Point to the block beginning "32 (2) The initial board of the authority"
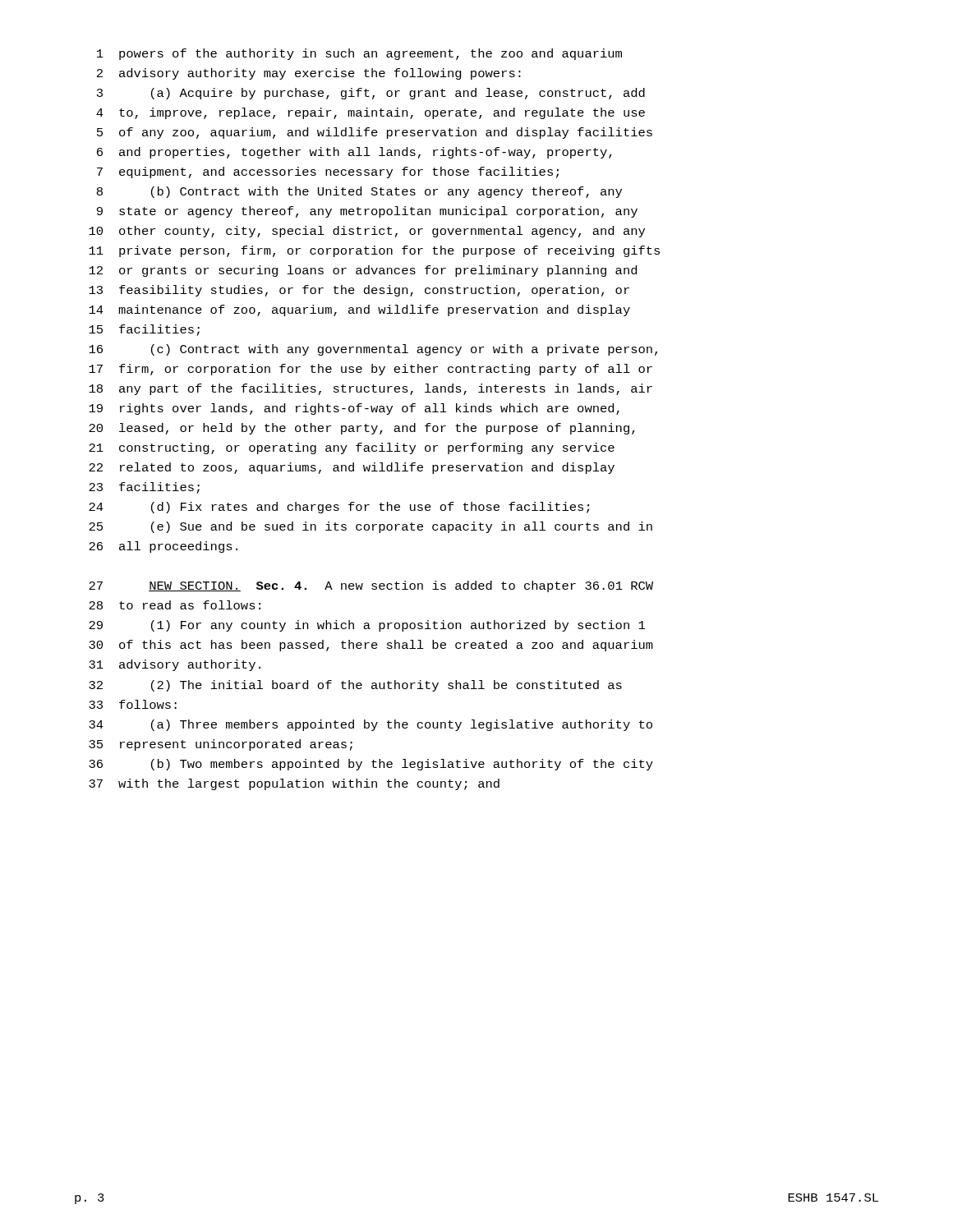Image resolution: width=953 pixels, height=1232 pixels. [x=476, y=695]
